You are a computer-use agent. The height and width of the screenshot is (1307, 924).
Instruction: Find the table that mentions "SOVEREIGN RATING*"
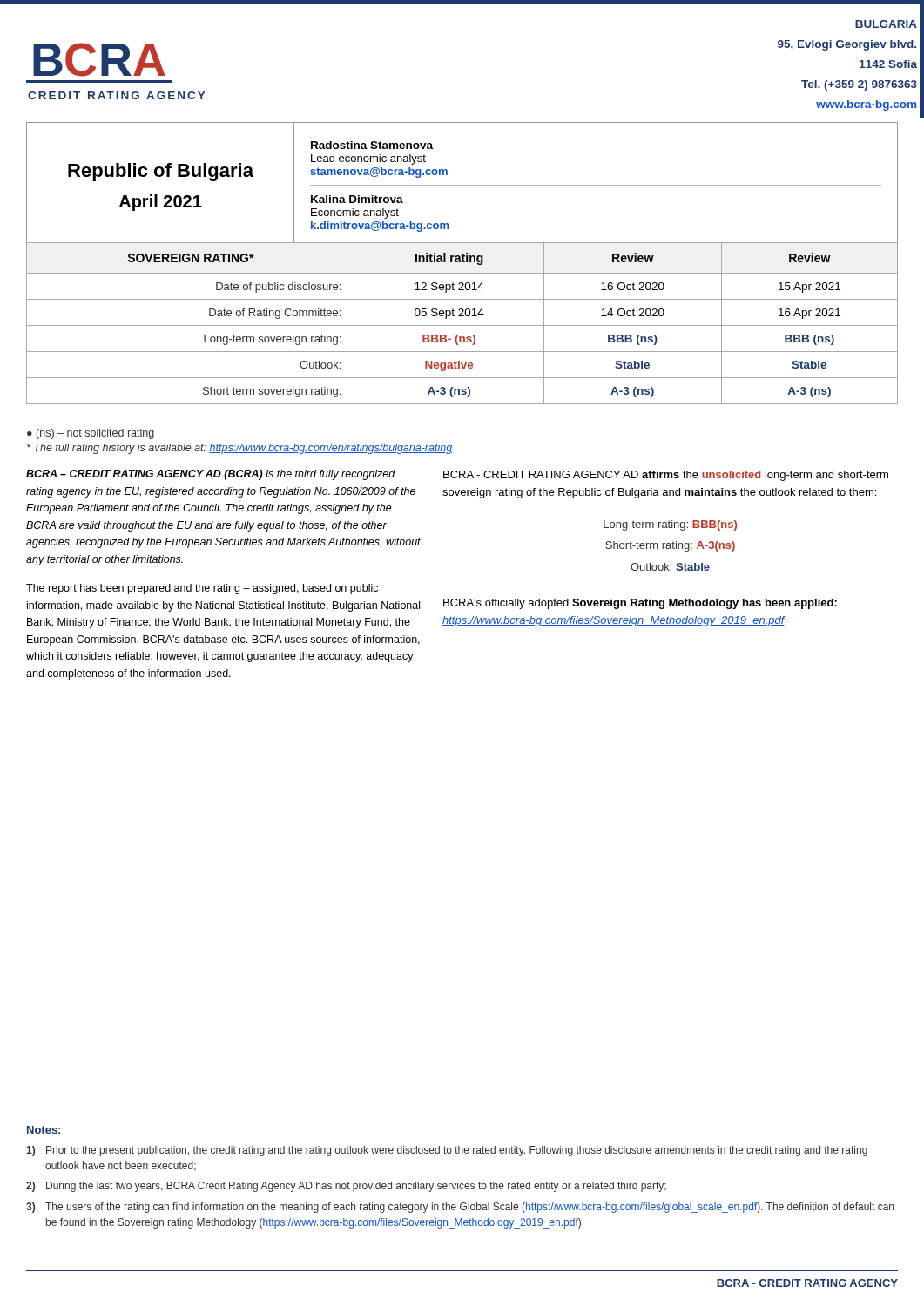(462, 323)
